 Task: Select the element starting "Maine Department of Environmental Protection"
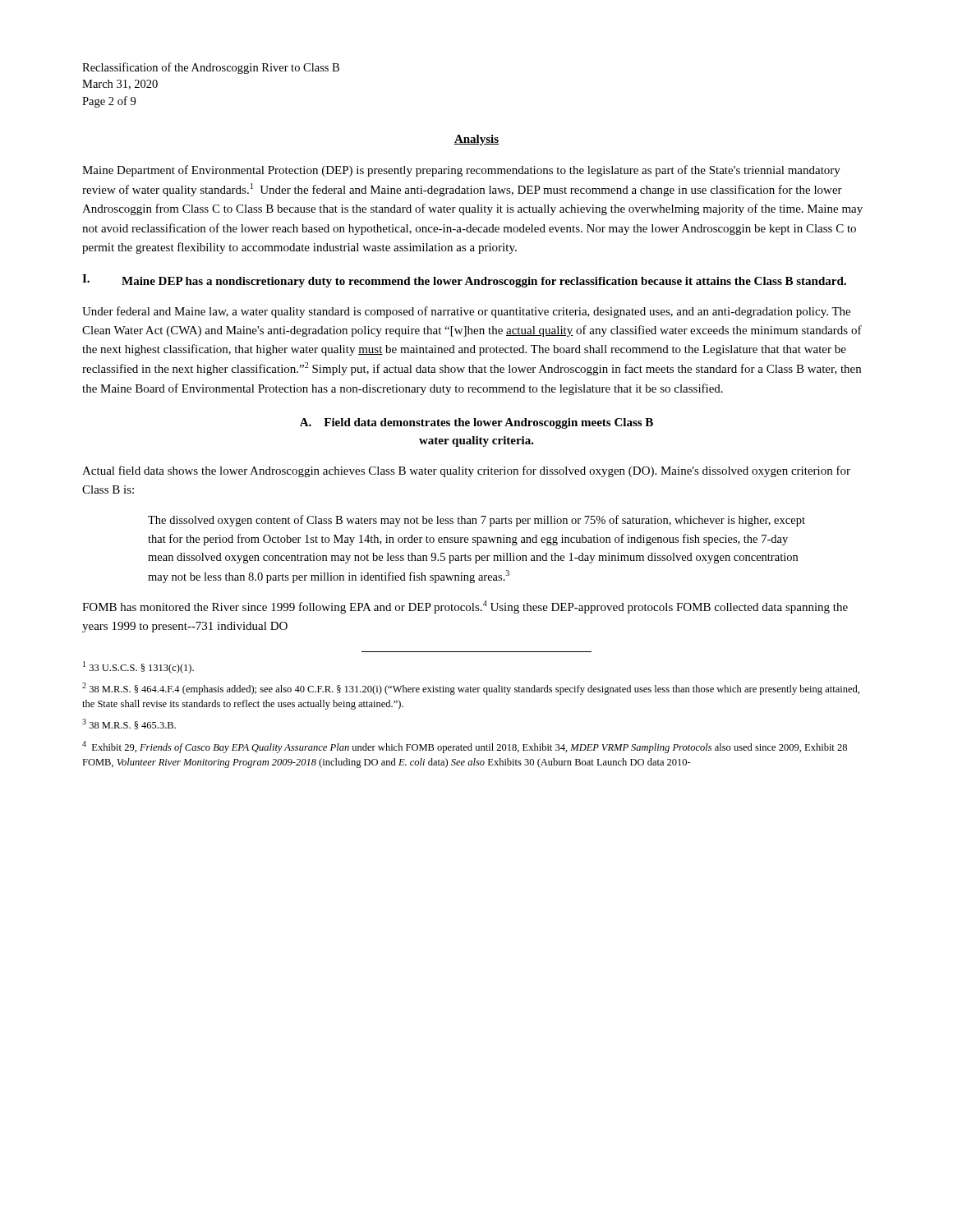pyautogui.click(x=472, y=209)
